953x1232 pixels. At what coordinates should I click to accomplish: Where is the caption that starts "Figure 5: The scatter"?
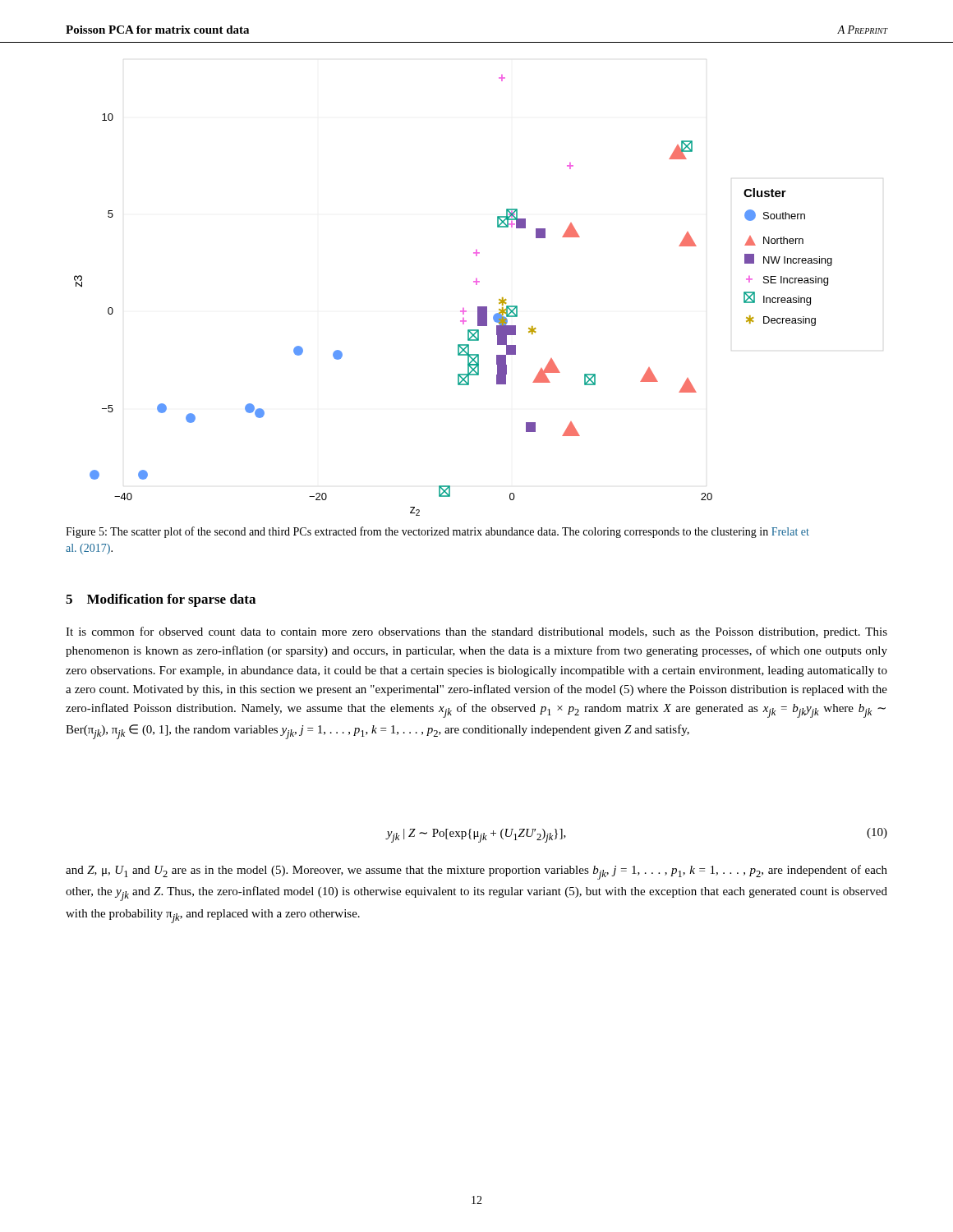click(437, 540)
